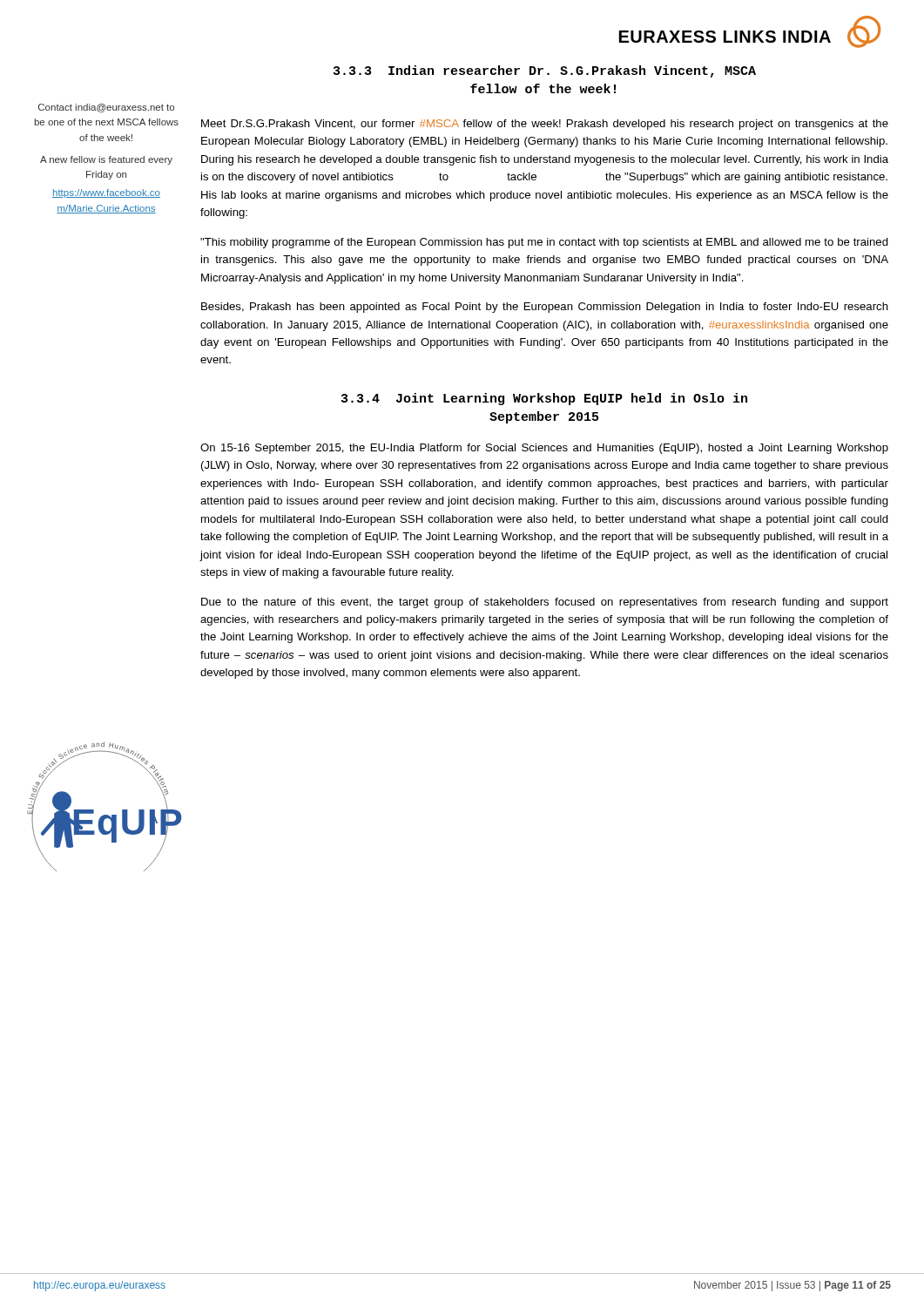This screenshot has height=1307, width=924.
Task: Click on the text block that reads "Due to the nature of this event, the"
Action: 544,637
